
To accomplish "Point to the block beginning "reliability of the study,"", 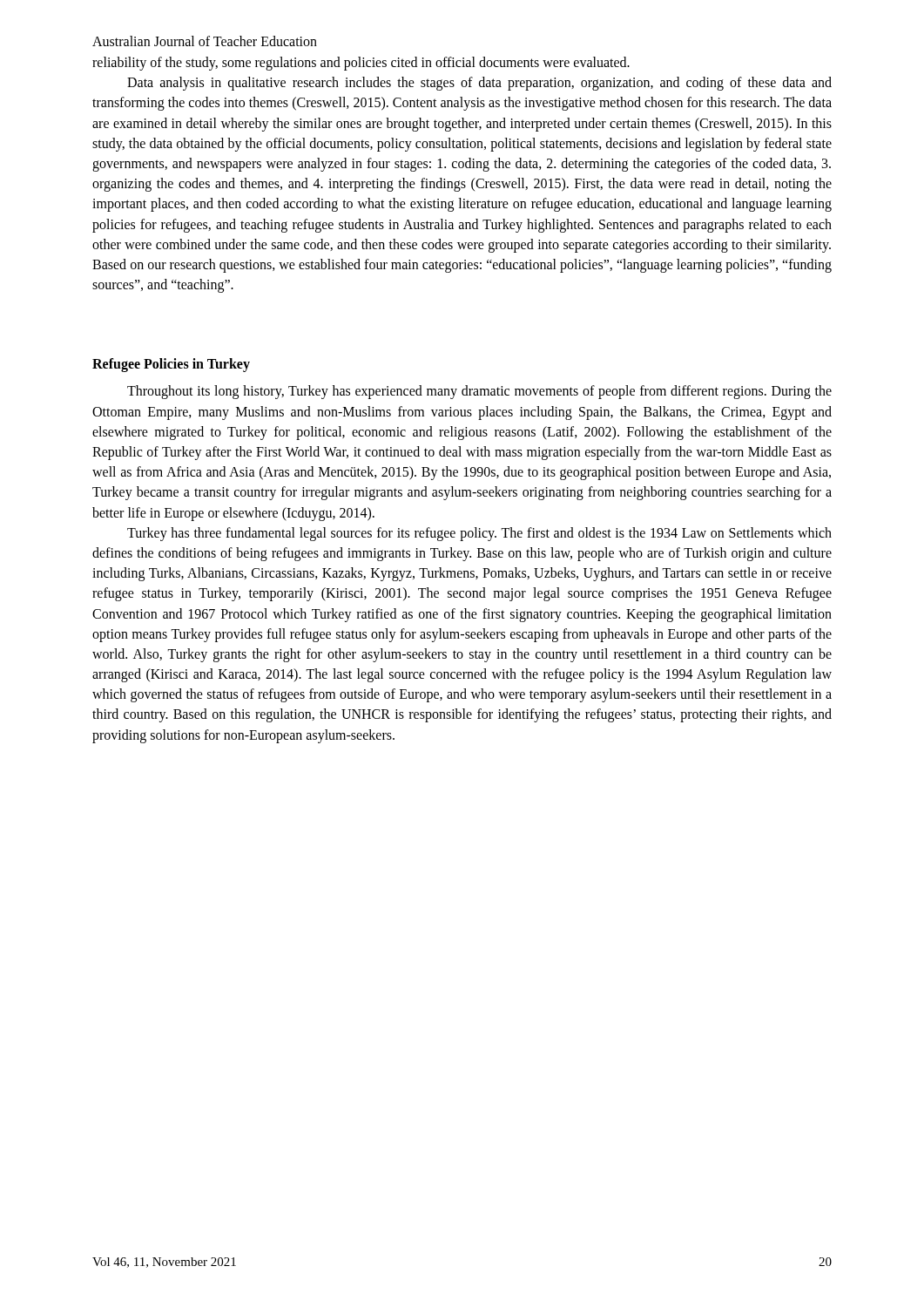I will point(361,62).
